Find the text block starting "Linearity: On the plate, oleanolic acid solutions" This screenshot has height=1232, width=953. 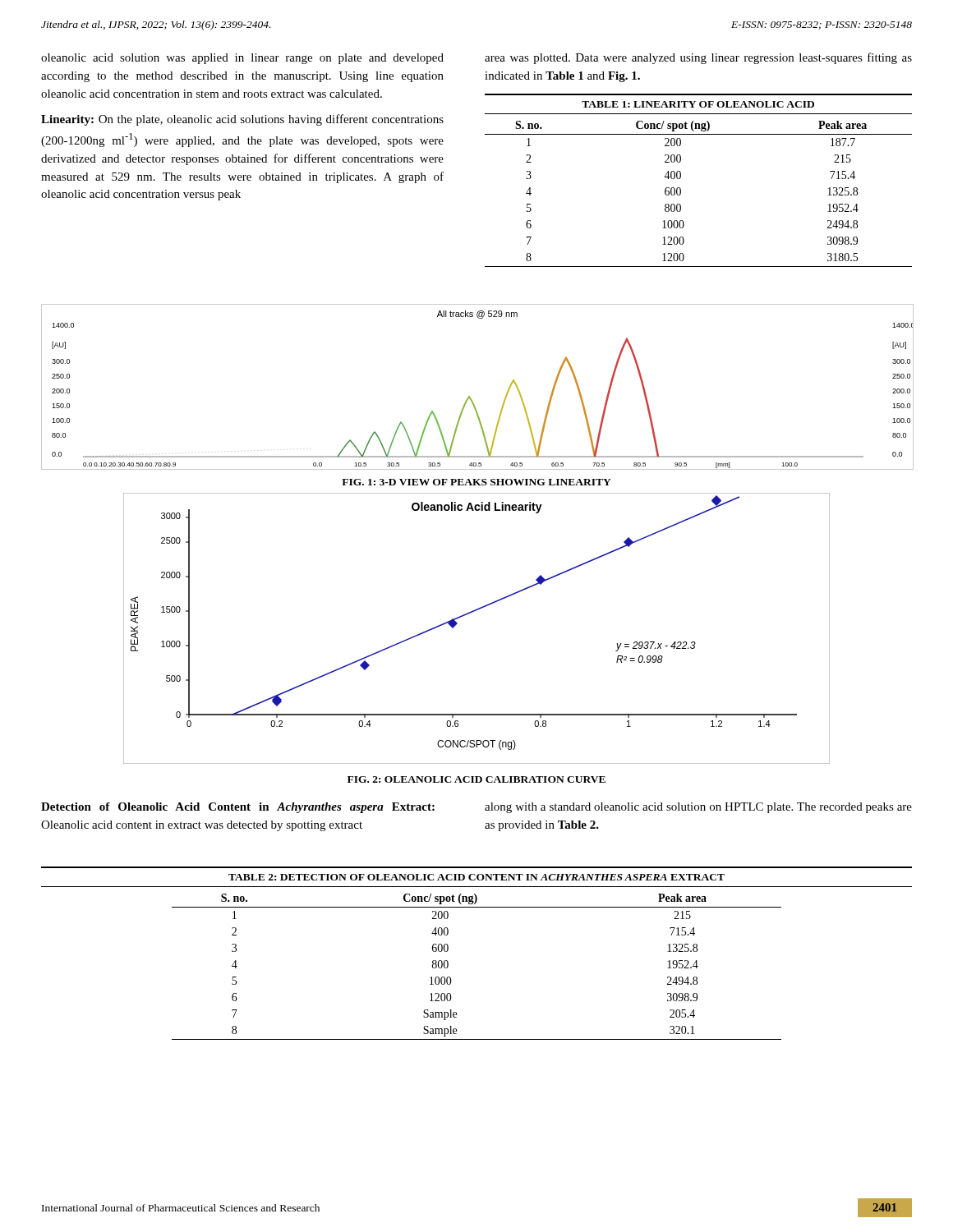tap(242, 157)
